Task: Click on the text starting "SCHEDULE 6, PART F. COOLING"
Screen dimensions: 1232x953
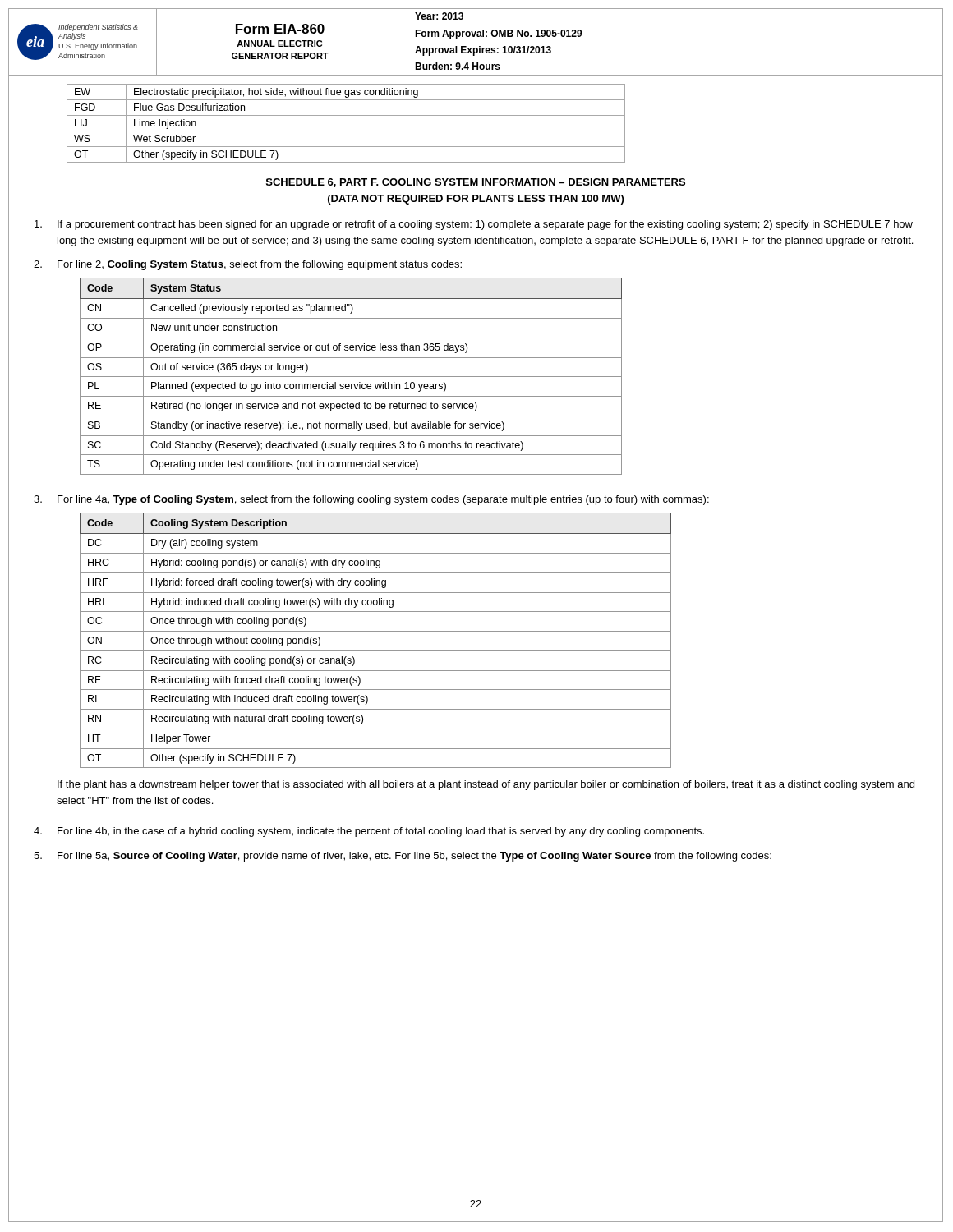Action: click(x=476, y=190)
